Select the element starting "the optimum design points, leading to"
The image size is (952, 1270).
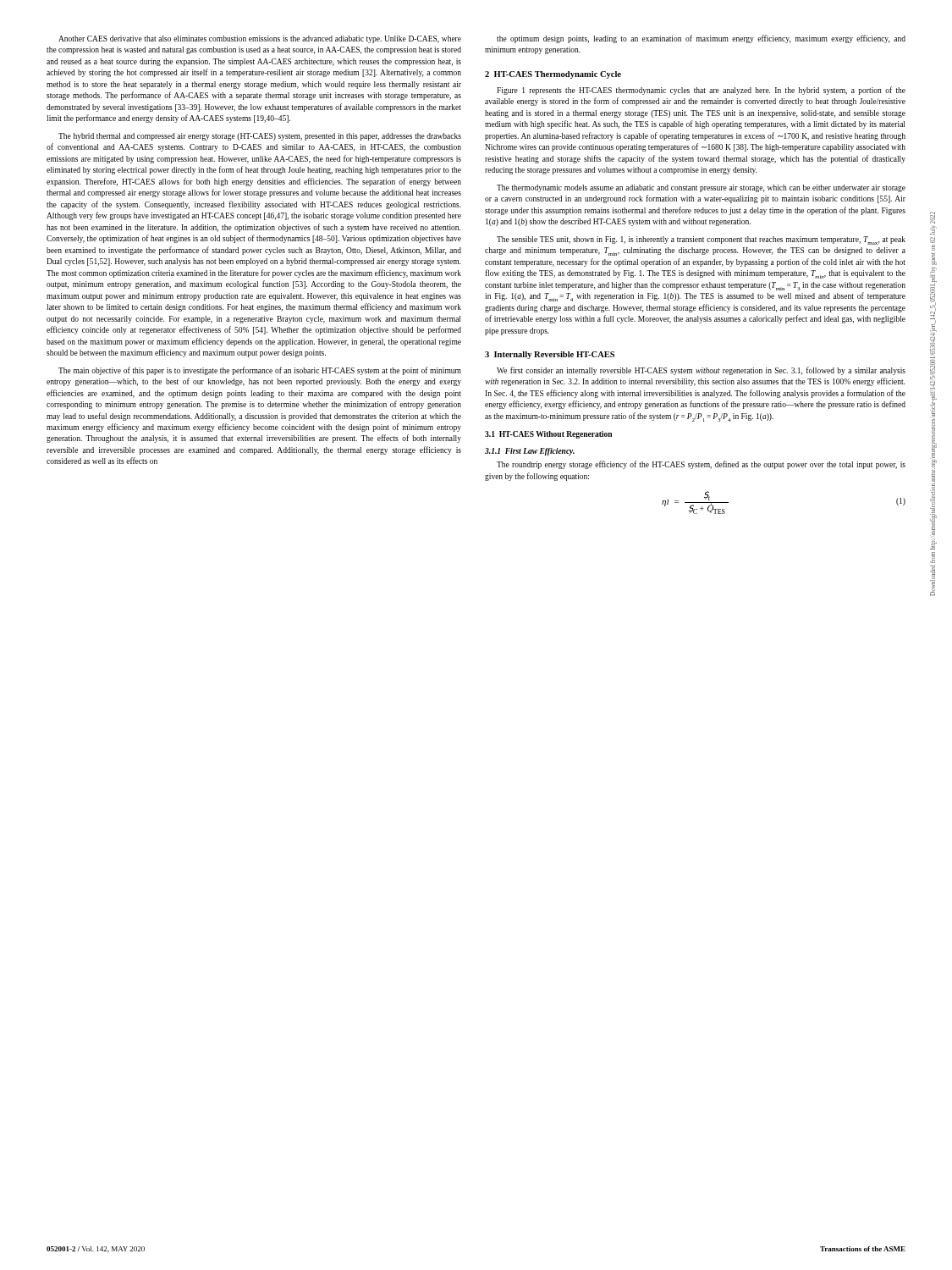coord(695,45)
